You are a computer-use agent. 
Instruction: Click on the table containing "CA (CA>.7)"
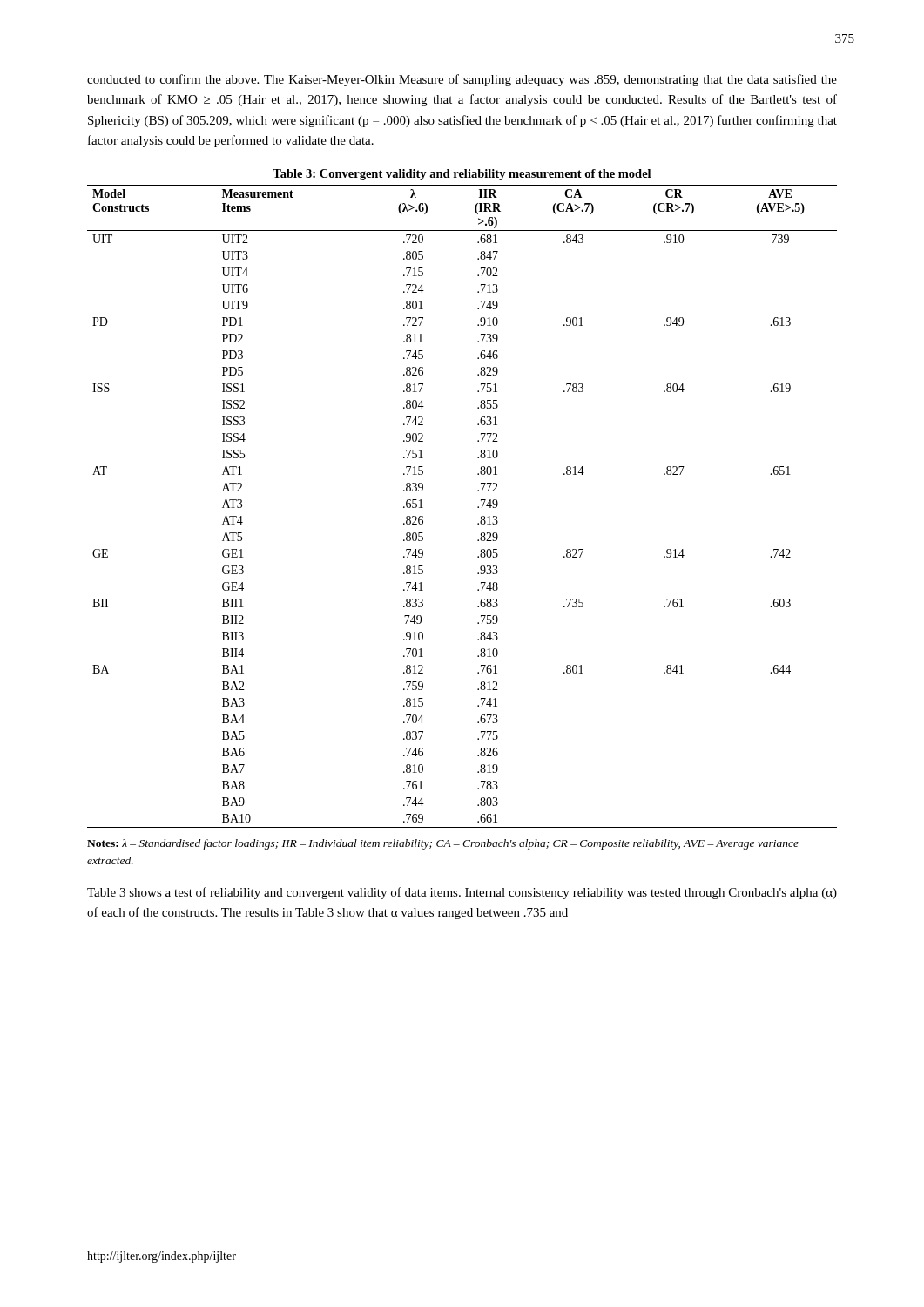point(462,497)
